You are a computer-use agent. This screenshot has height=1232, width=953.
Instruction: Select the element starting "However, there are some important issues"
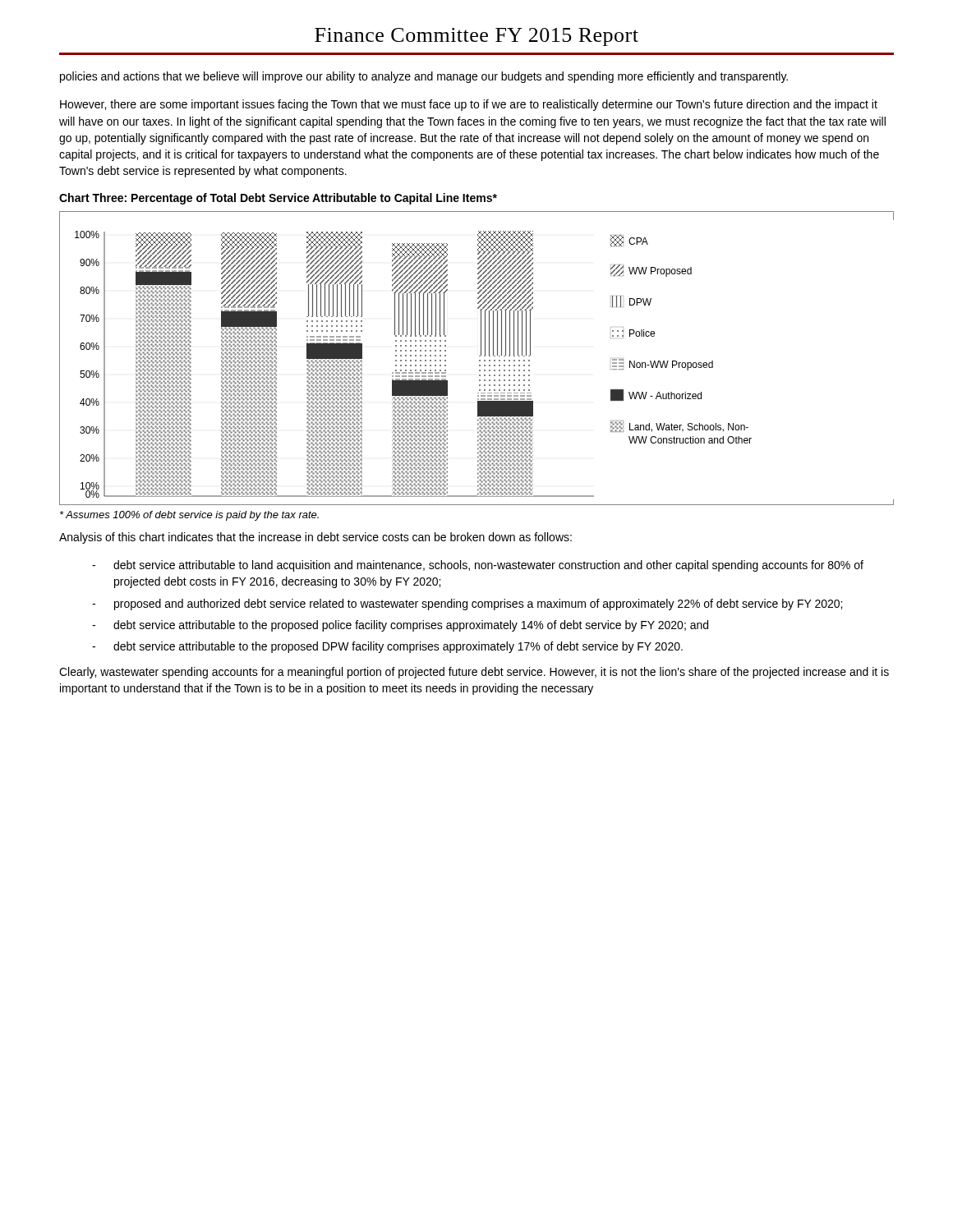(x=473, y=138)
